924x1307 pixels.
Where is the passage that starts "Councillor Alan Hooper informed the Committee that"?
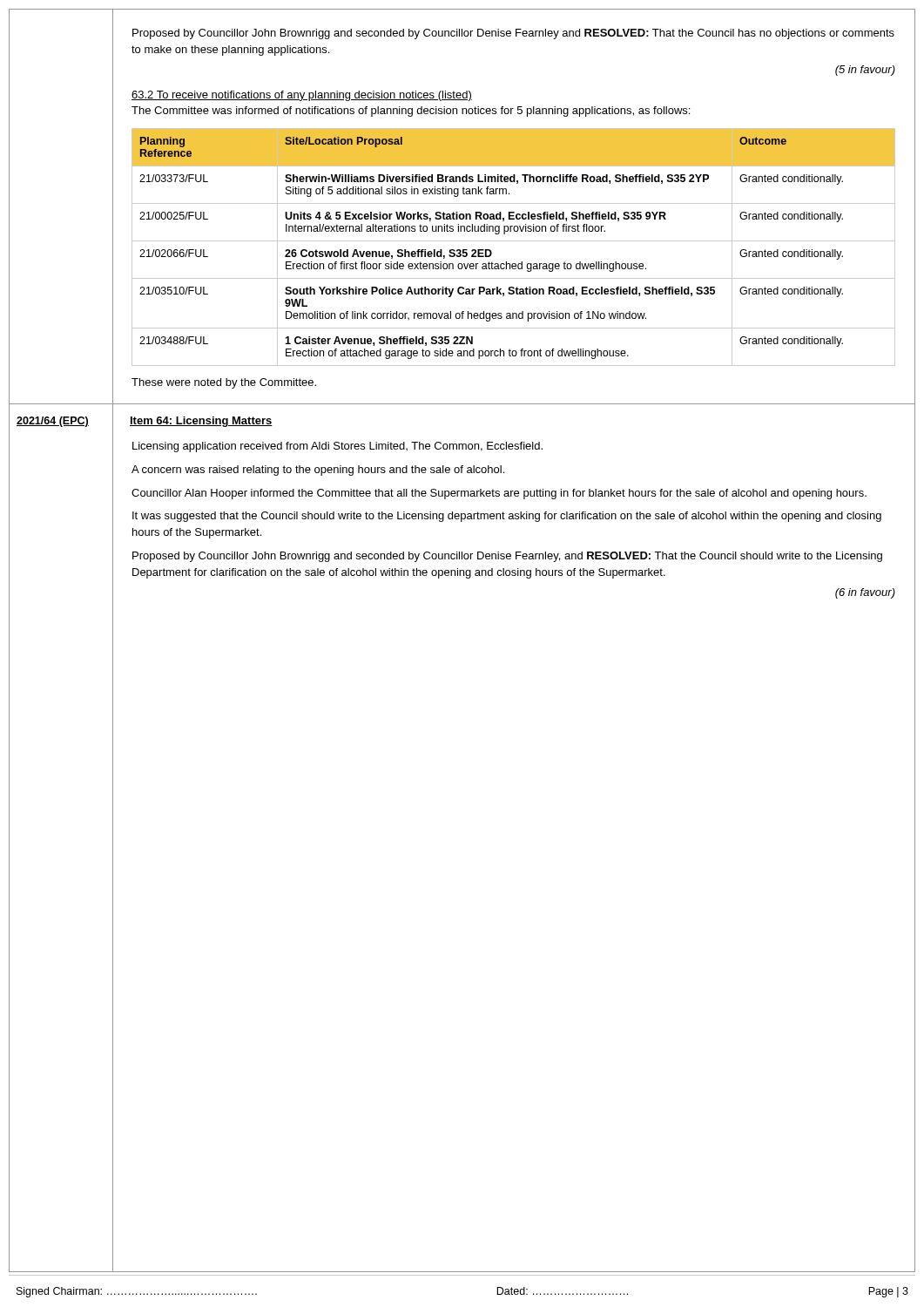click(x=513, y=493)
